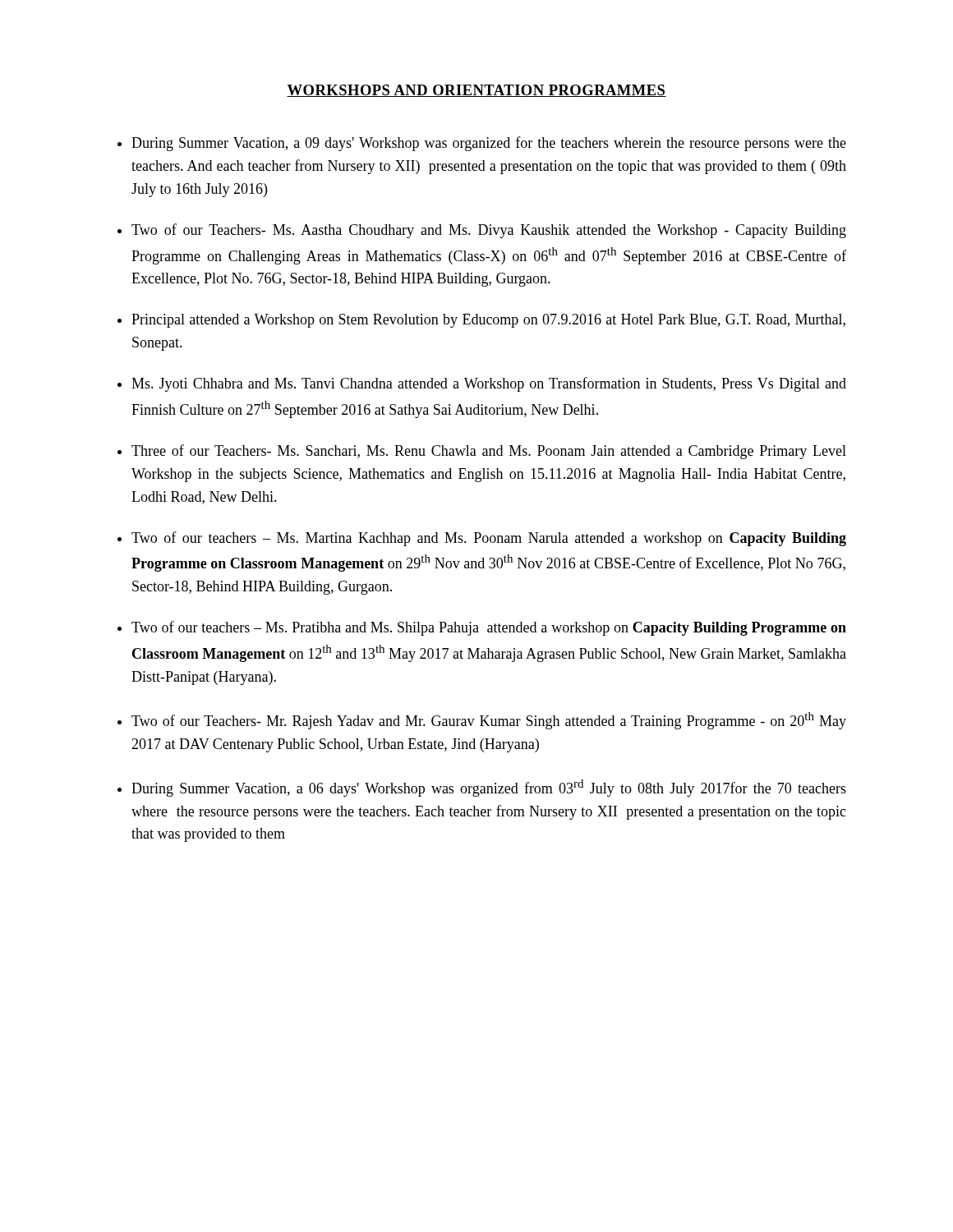Click on the text starting "Ms. Jyoti Chhabra and Ms. Tanvi"
The width and height of the screenshot is (953, 1232).
pyautogui.click(x=489, y=397)
